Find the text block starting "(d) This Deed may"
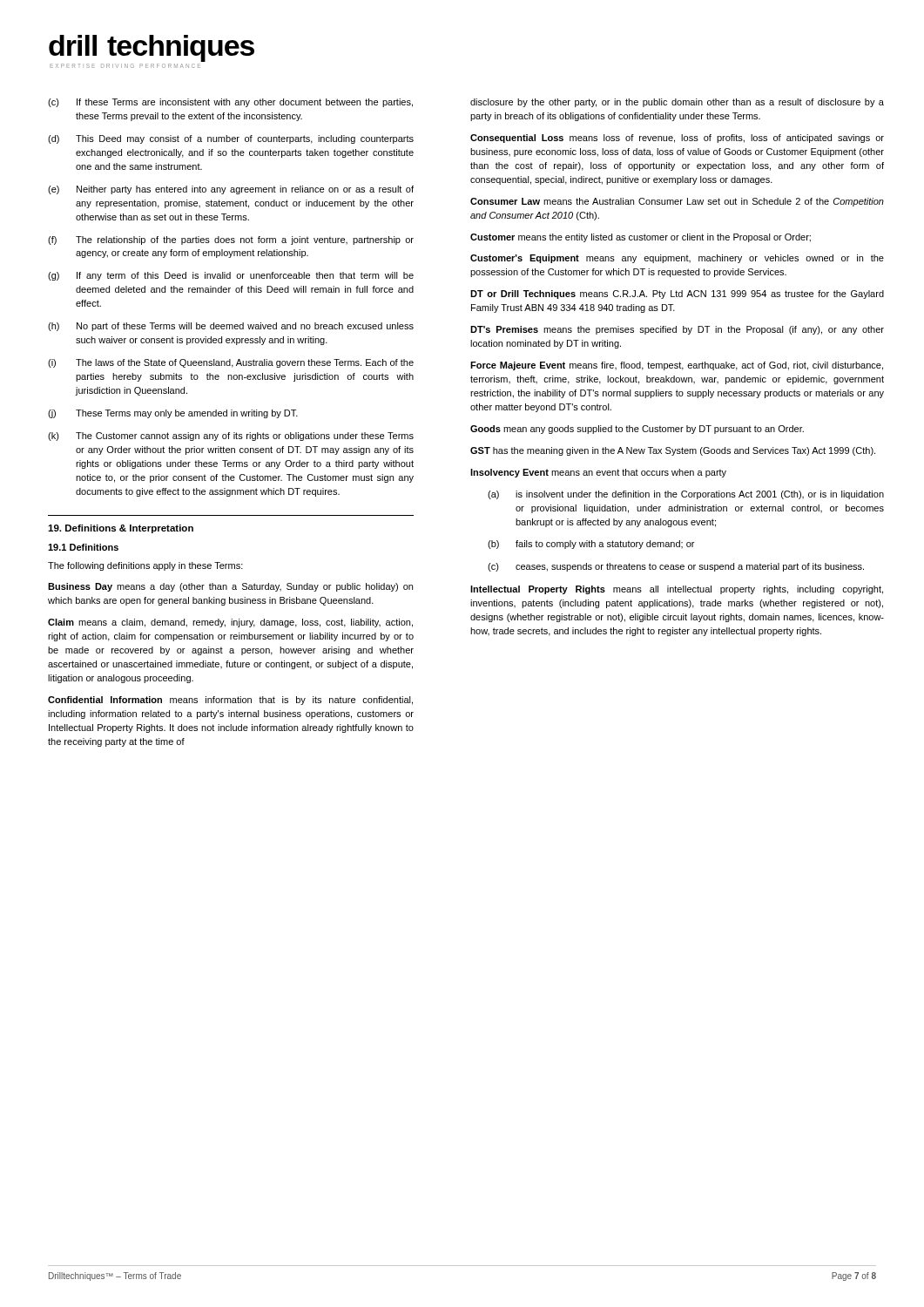Screen dimensions: 1307x924 tap(231, 153)
